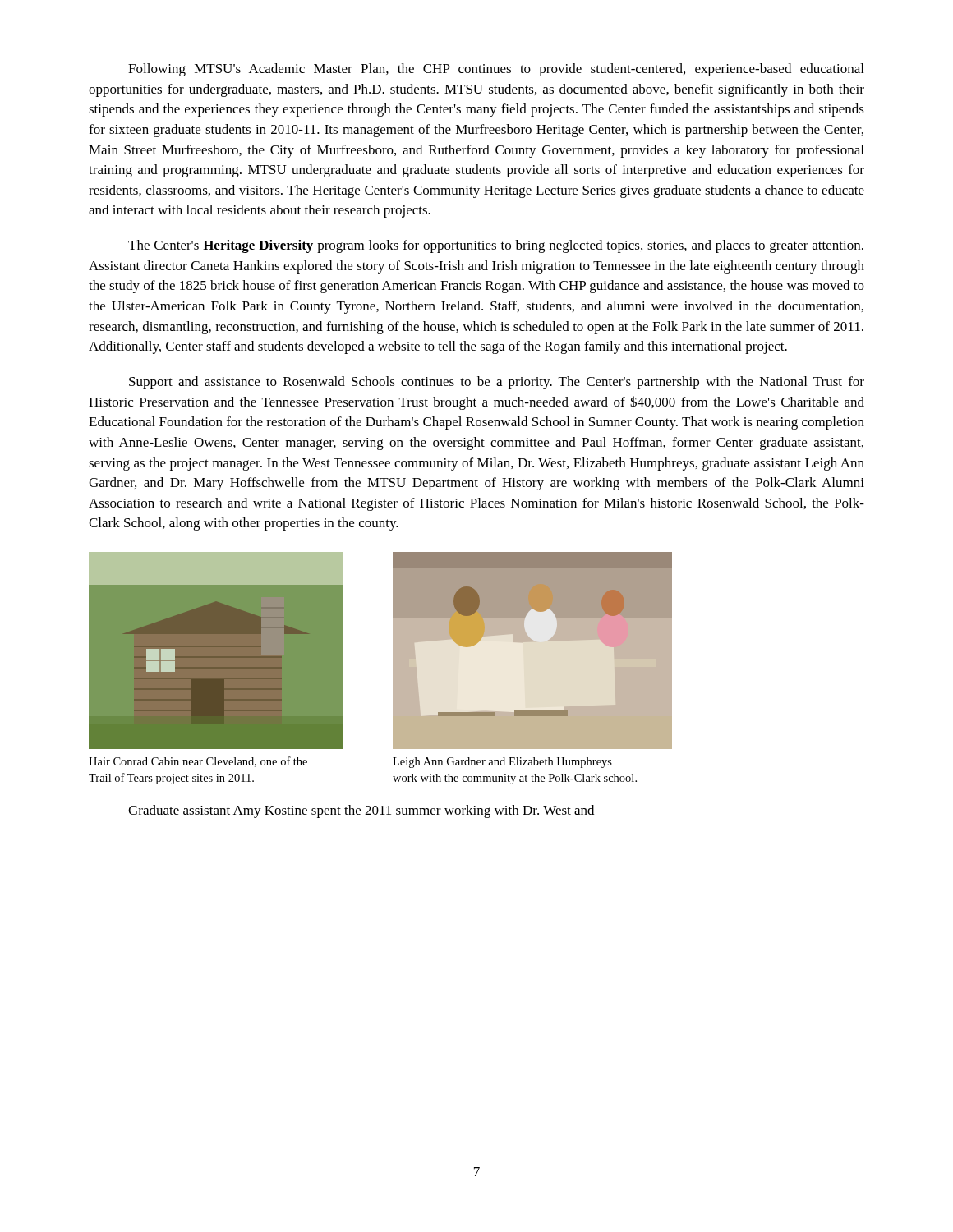
Task: Find the block on this page that starts "Graduate assistant Amy Kostine spent the 2011"
Action: tap(361, 810)
